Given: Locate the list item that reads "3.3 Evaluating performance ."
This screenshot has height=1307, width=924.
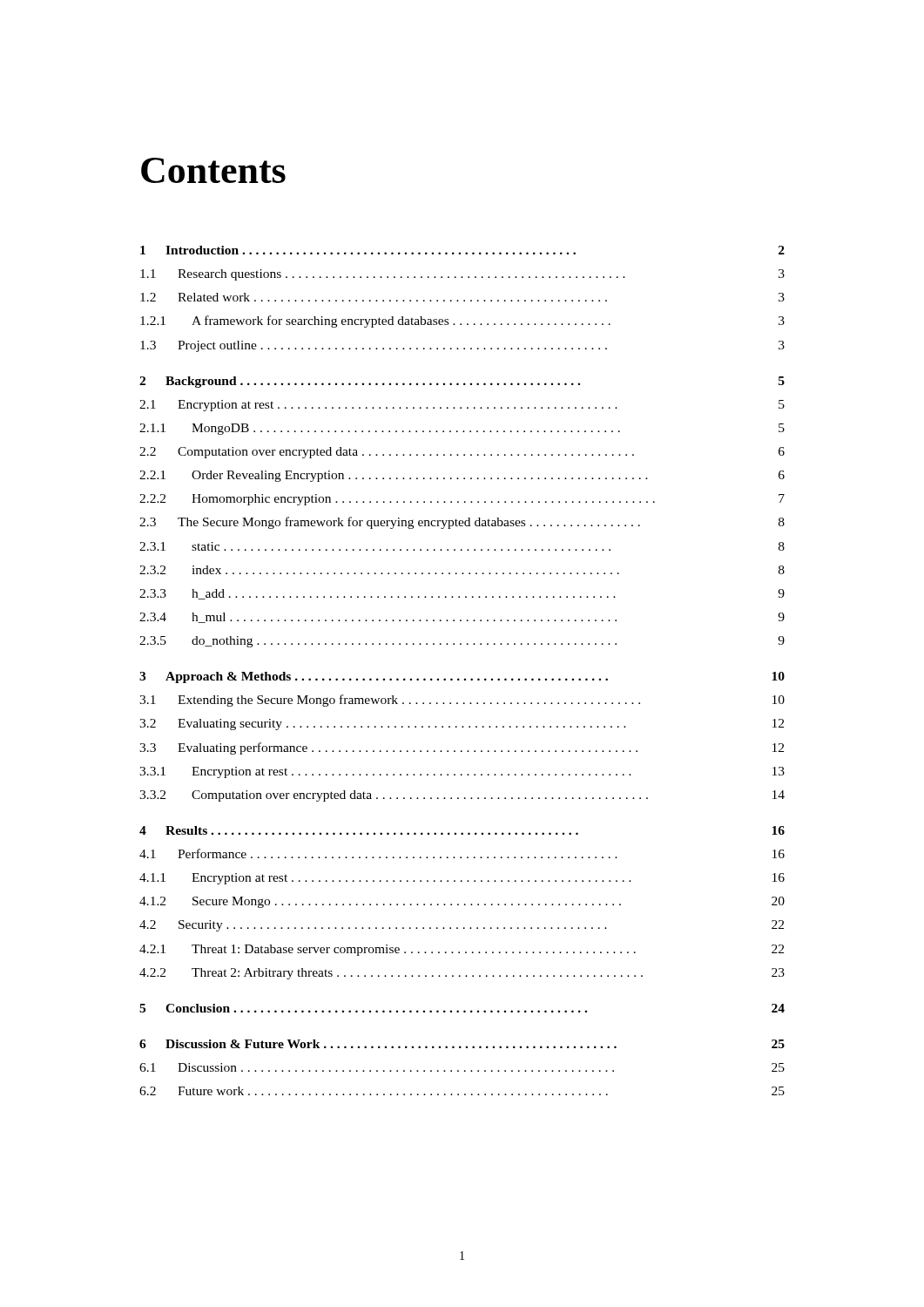Looking at the screenshot, I should [462, 747].
